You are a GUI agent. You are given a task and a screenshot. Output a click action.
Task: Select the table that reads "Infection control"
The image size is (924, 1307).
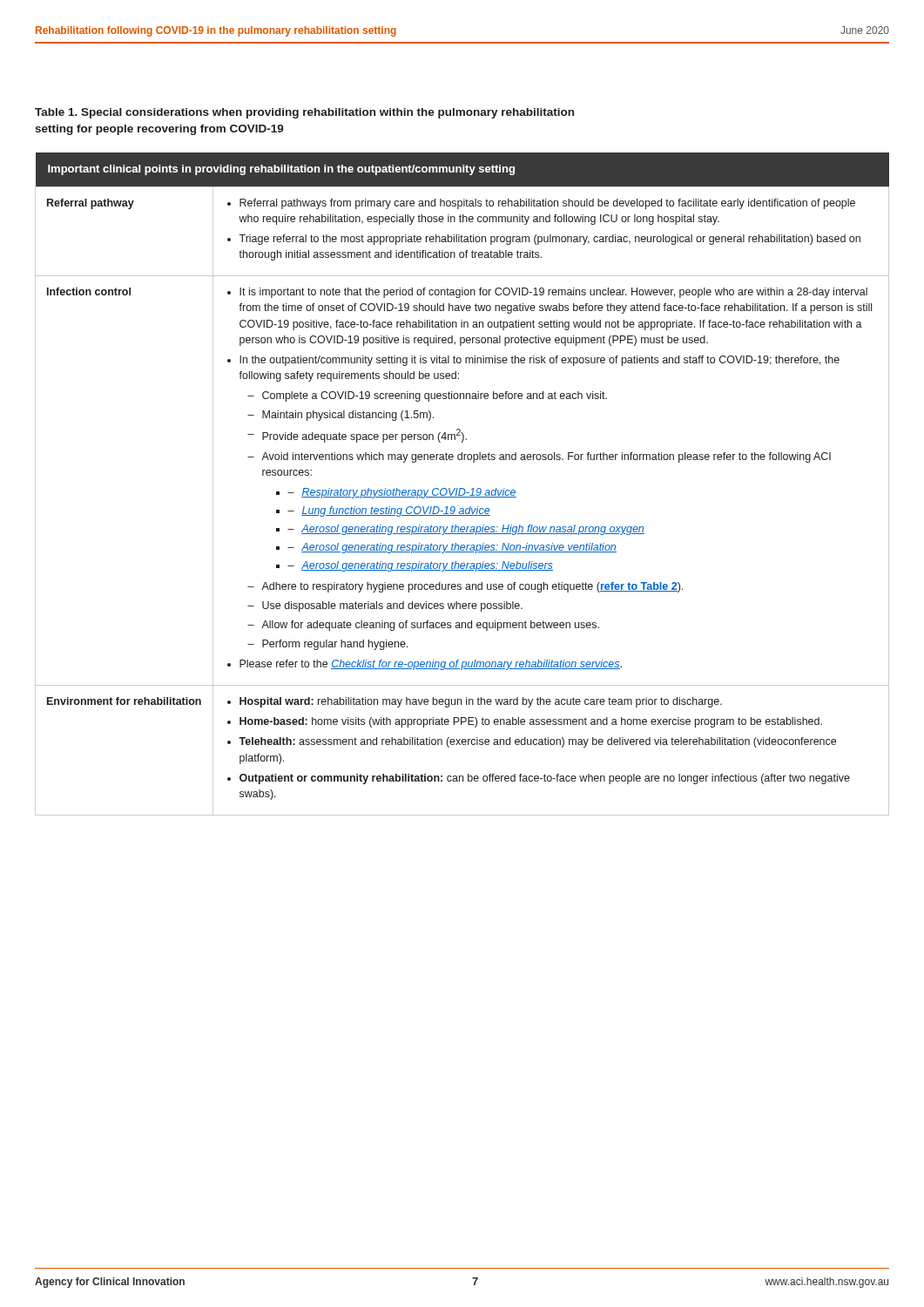(462, 484)
